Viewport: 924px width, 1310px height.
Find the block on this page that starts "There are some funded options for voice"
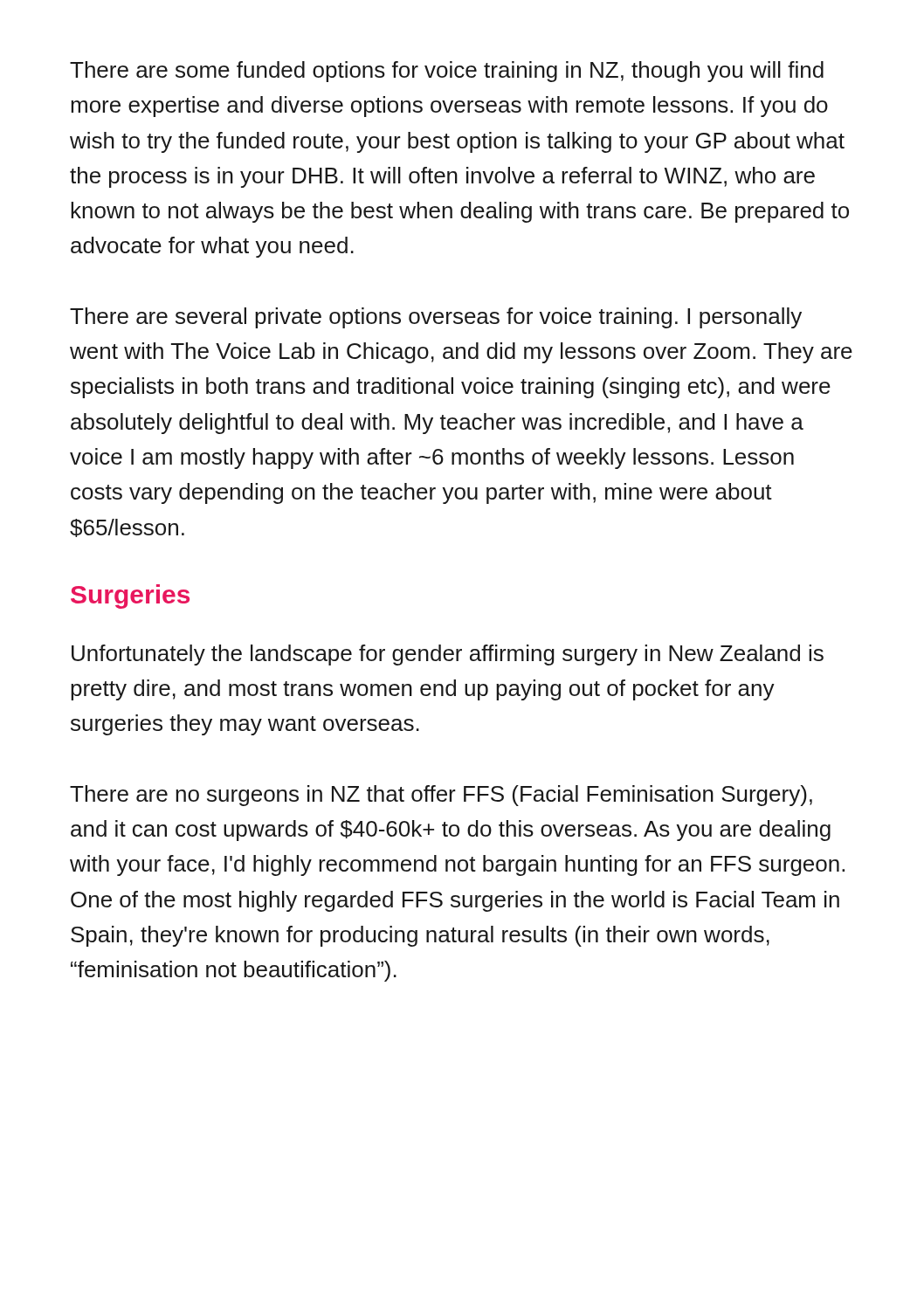tap(460, 158)
